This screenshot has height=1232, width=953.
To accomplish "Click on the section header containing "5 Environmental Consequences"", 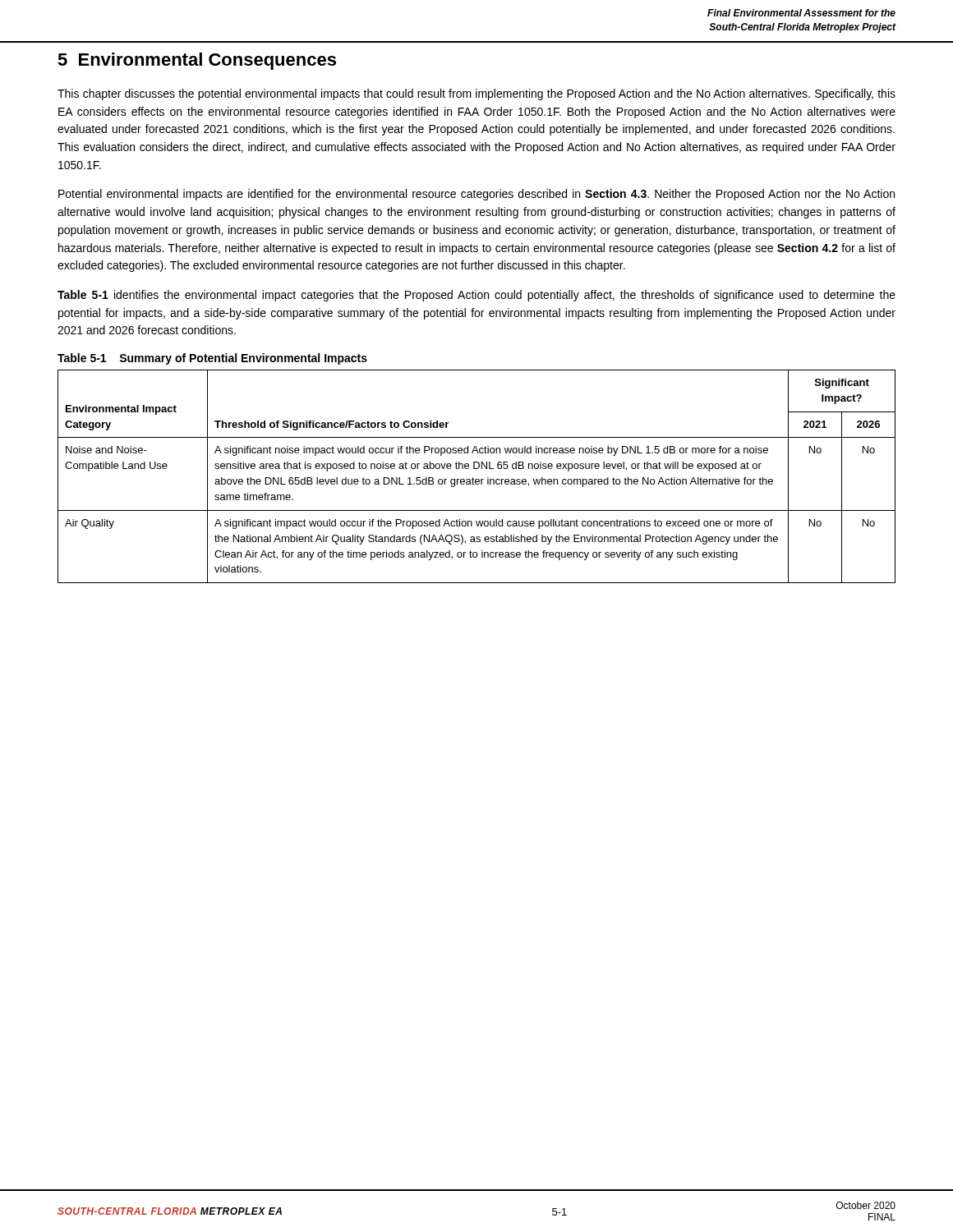I will pos(197,60).
